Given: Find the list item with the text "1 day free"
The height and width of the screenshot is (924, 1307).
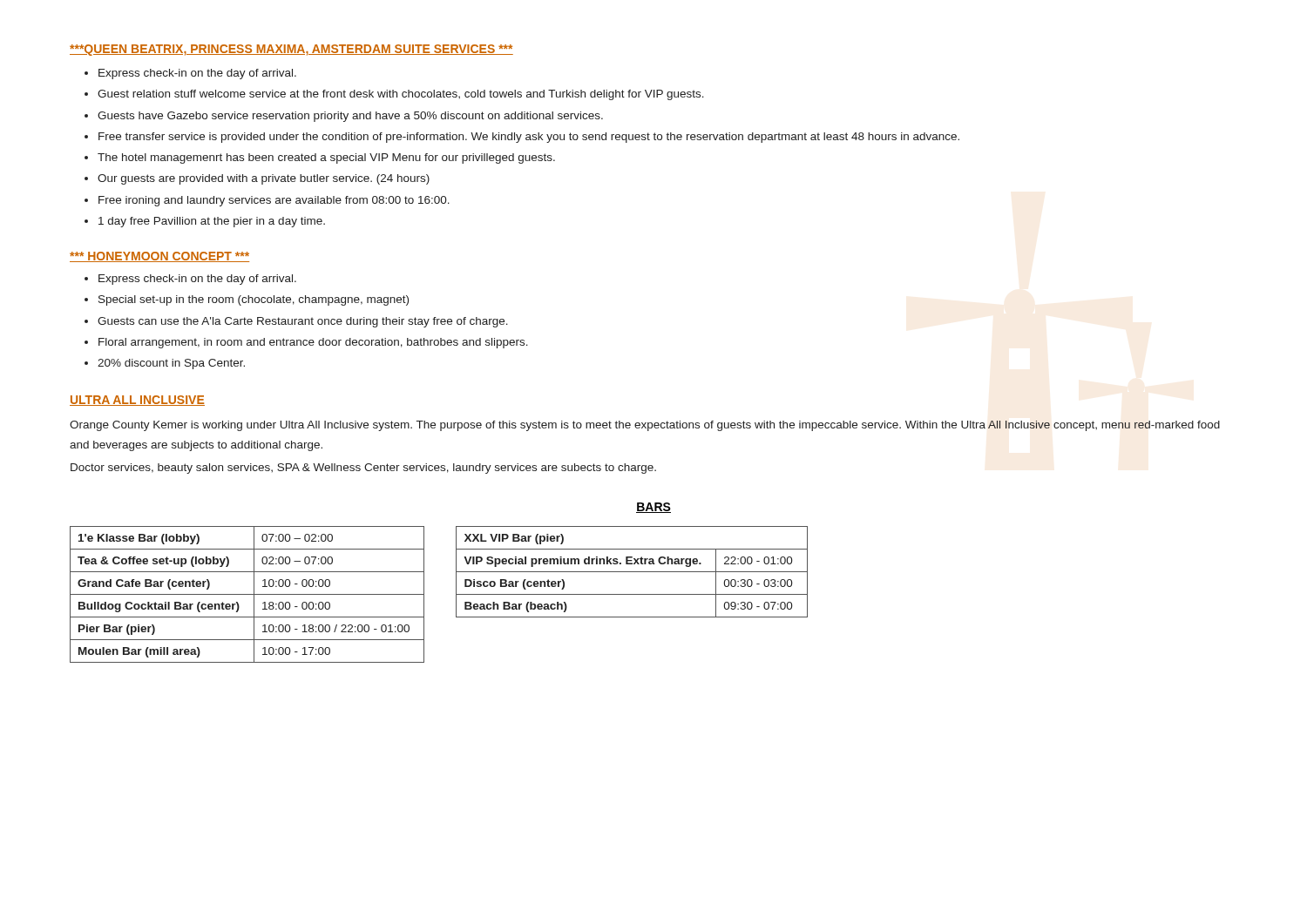Looking at the screenshot, I should (x=212, y=221).
